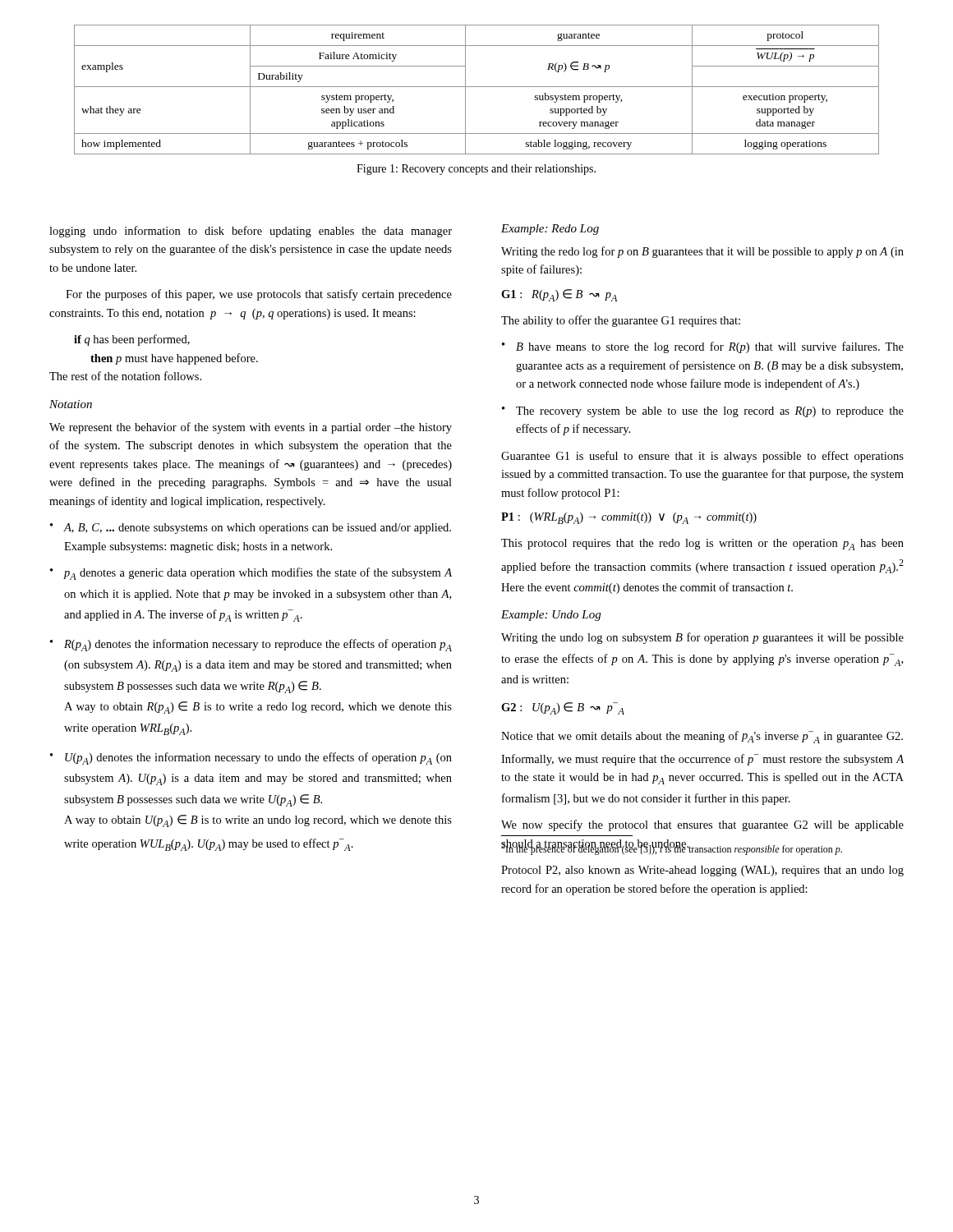
Task: Find the block on this page that starts "Guarantee G1 is"
Action: click(x=702, y=474)
